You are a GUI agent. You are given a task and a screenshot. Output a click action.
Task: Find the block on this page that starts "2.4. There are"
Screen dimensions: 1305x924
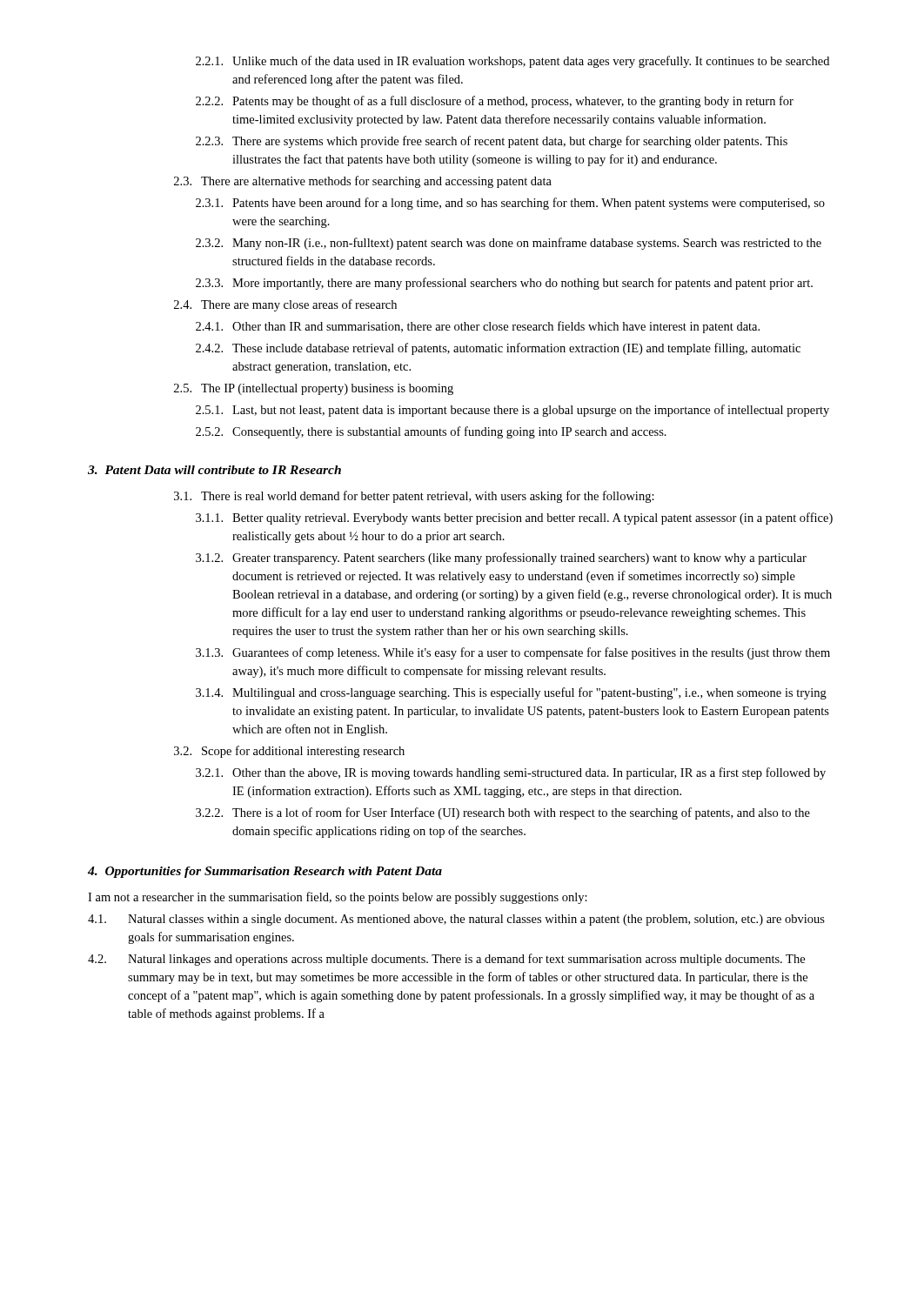pos(285,305)
